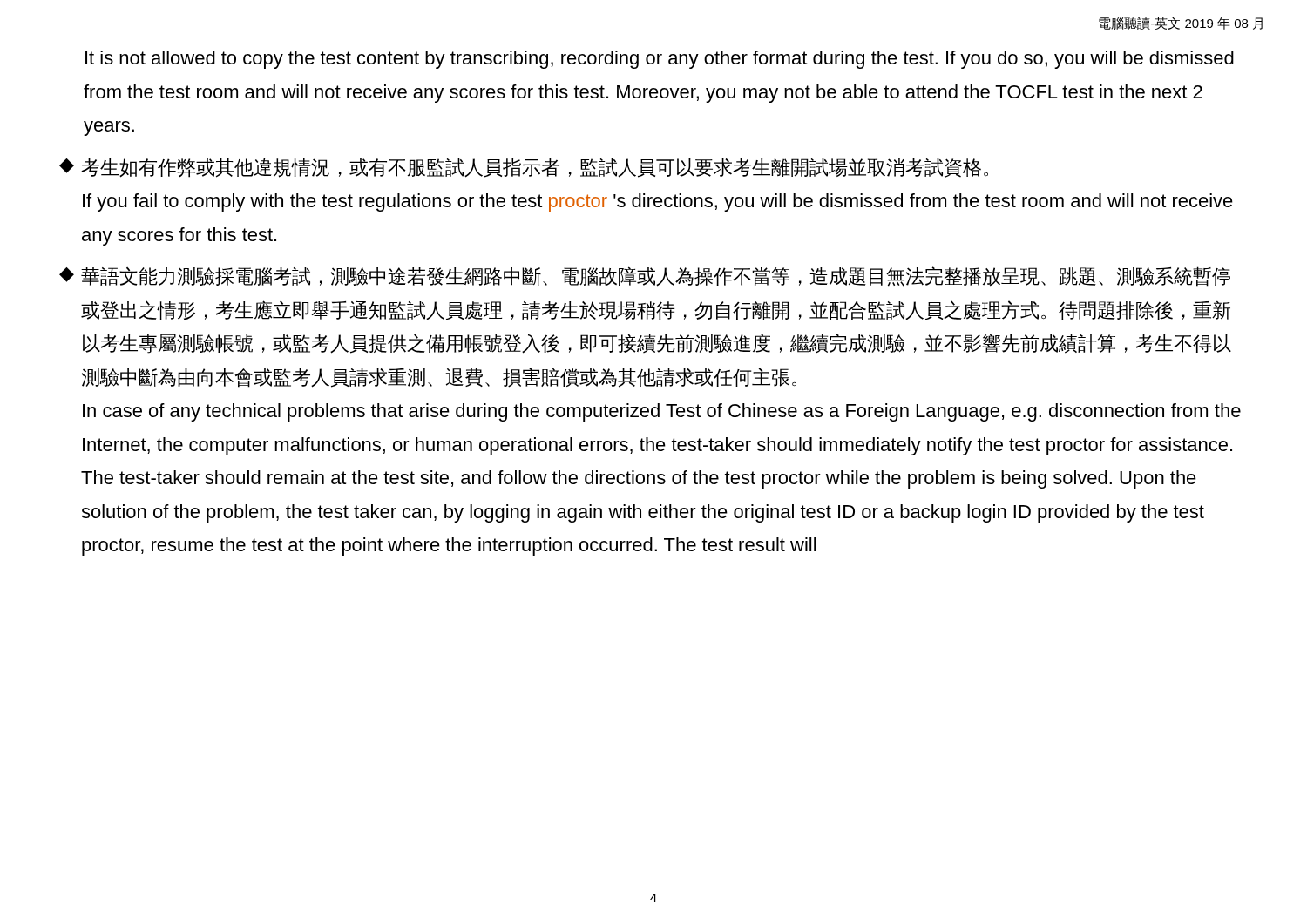
Task: Select the text starting "◆ 華語文能力測驗採電腦考試，測驗中途若發生網路中斷、電腦故障或人為操作不當等，造成題目無法完整播放呈現、跳題、測驗系統暫停或登出之情形，考生應立即舉手通知監試人員處理，請考生於現場稍待，勿自行離開，並配合監試人員之處理方式。待問題排除後，重新以考生專屬測驗帳號，或監考人員提供之備用帳號登入後，即可接續先前測驗進度，繼續完成測驗，並不影響先前成績計算，考生不得以測驗中斷為由向本會或監考人員請求重測、退費、損害賠償或為其他請求或任何主張。 In case"
Action: point(654,411)
